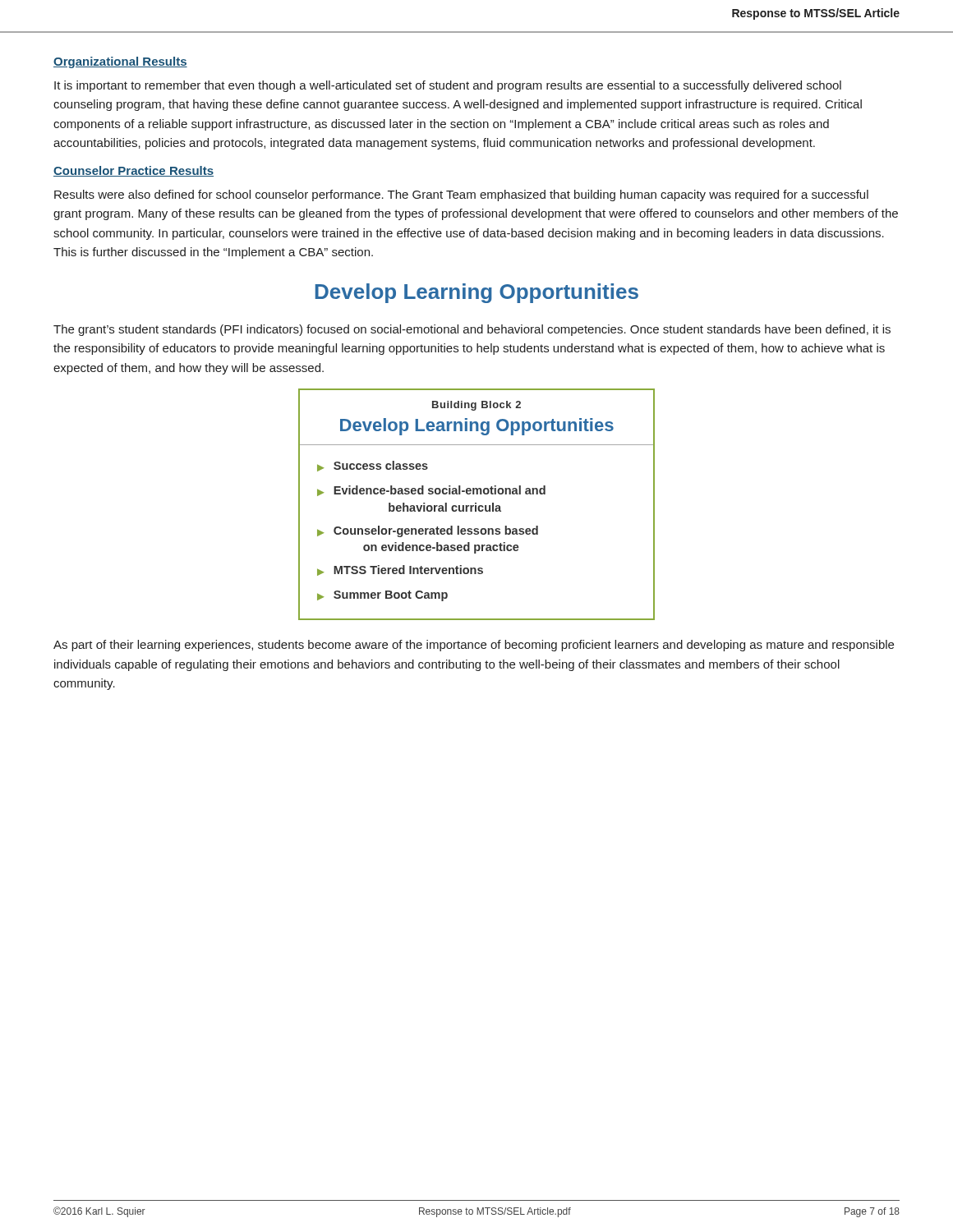Select the section header that says "Counselor Practice Results"
The height and width of the screenshot is (1232, 953).
134,170
